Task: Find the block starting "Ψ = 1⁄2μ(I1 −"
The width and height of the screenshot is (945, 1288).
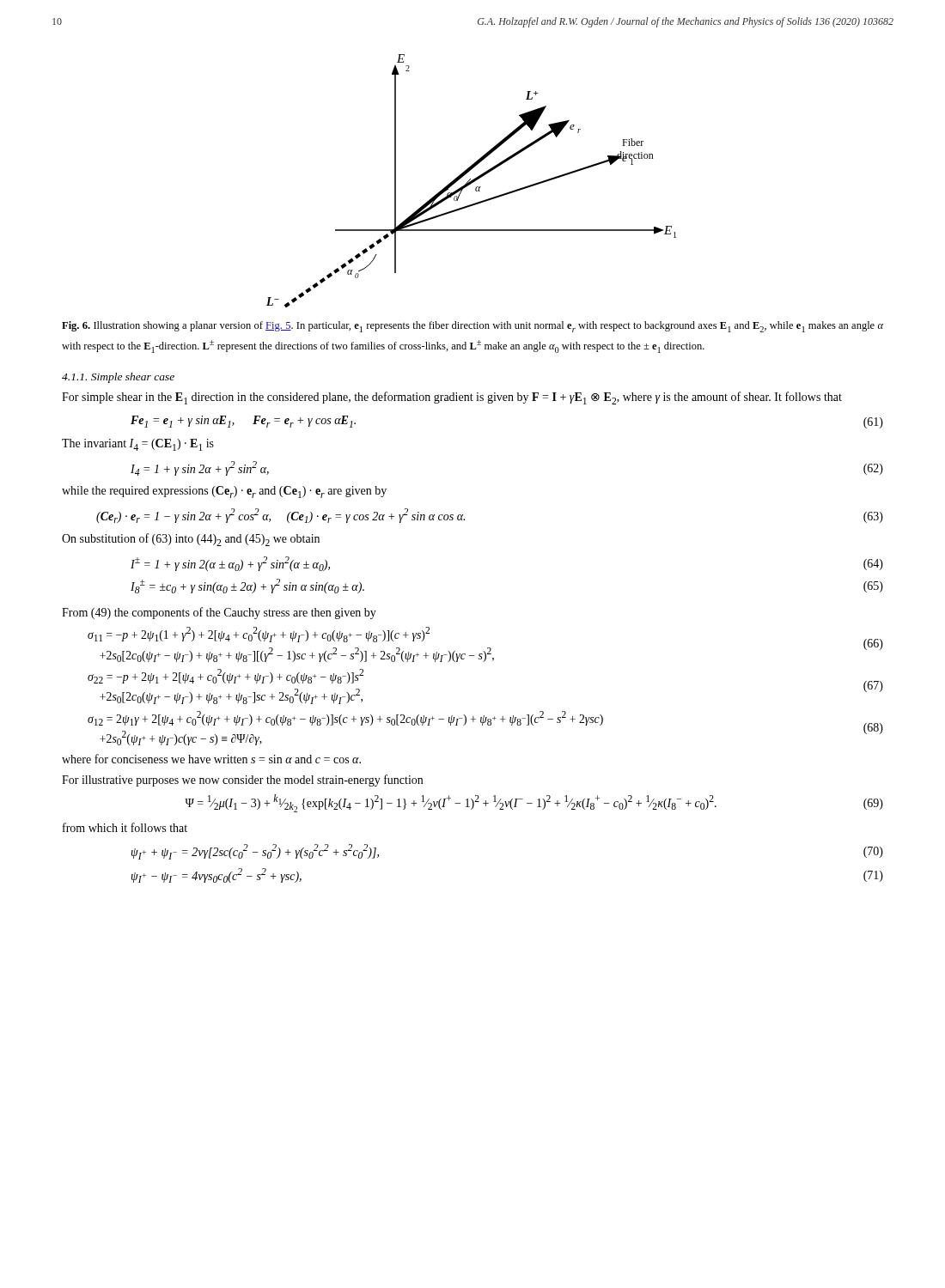Action: pos(472,804)
